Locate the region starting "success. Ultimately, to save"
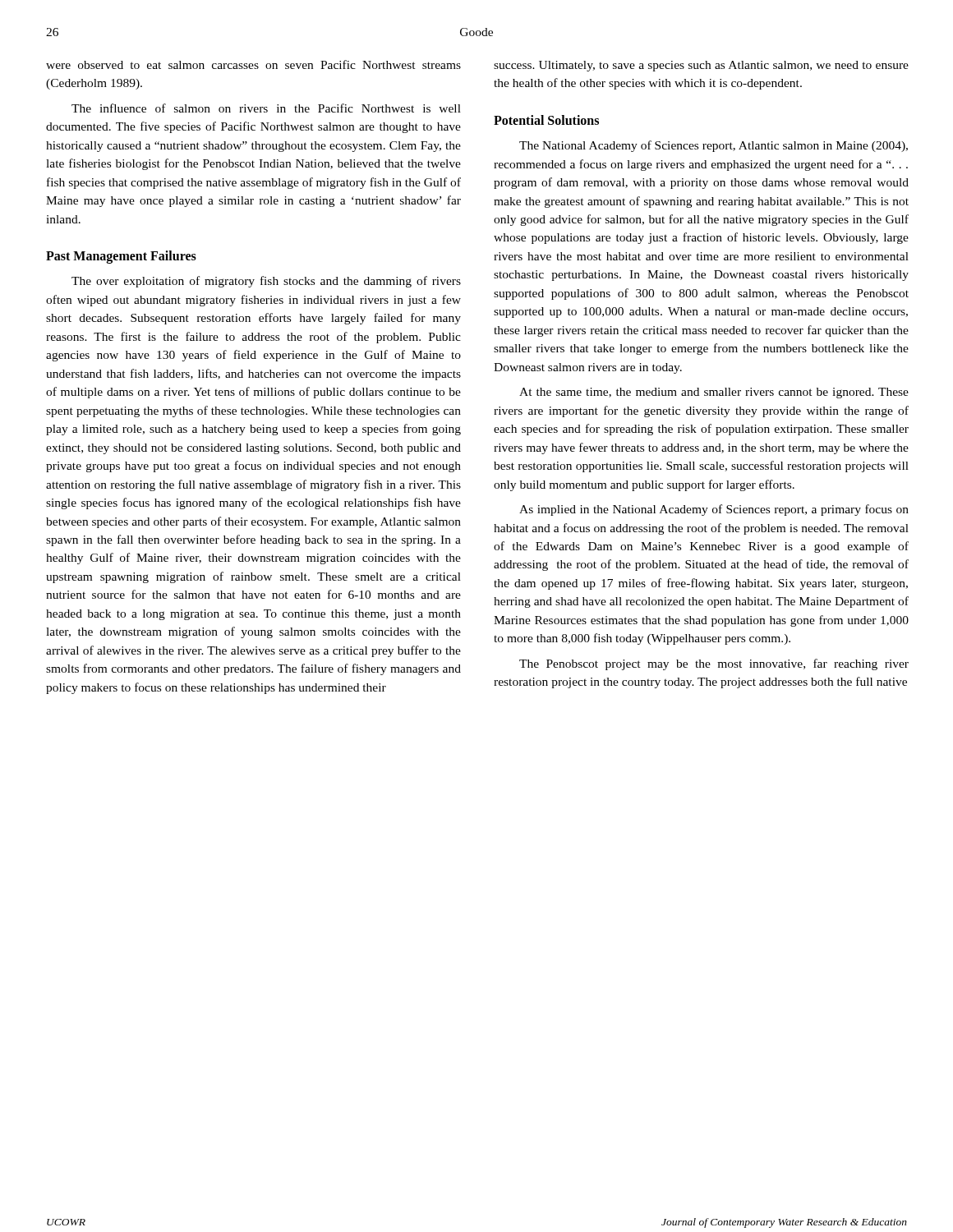Viewport: 953px width, 1232px height. click(x=701, y=74)
